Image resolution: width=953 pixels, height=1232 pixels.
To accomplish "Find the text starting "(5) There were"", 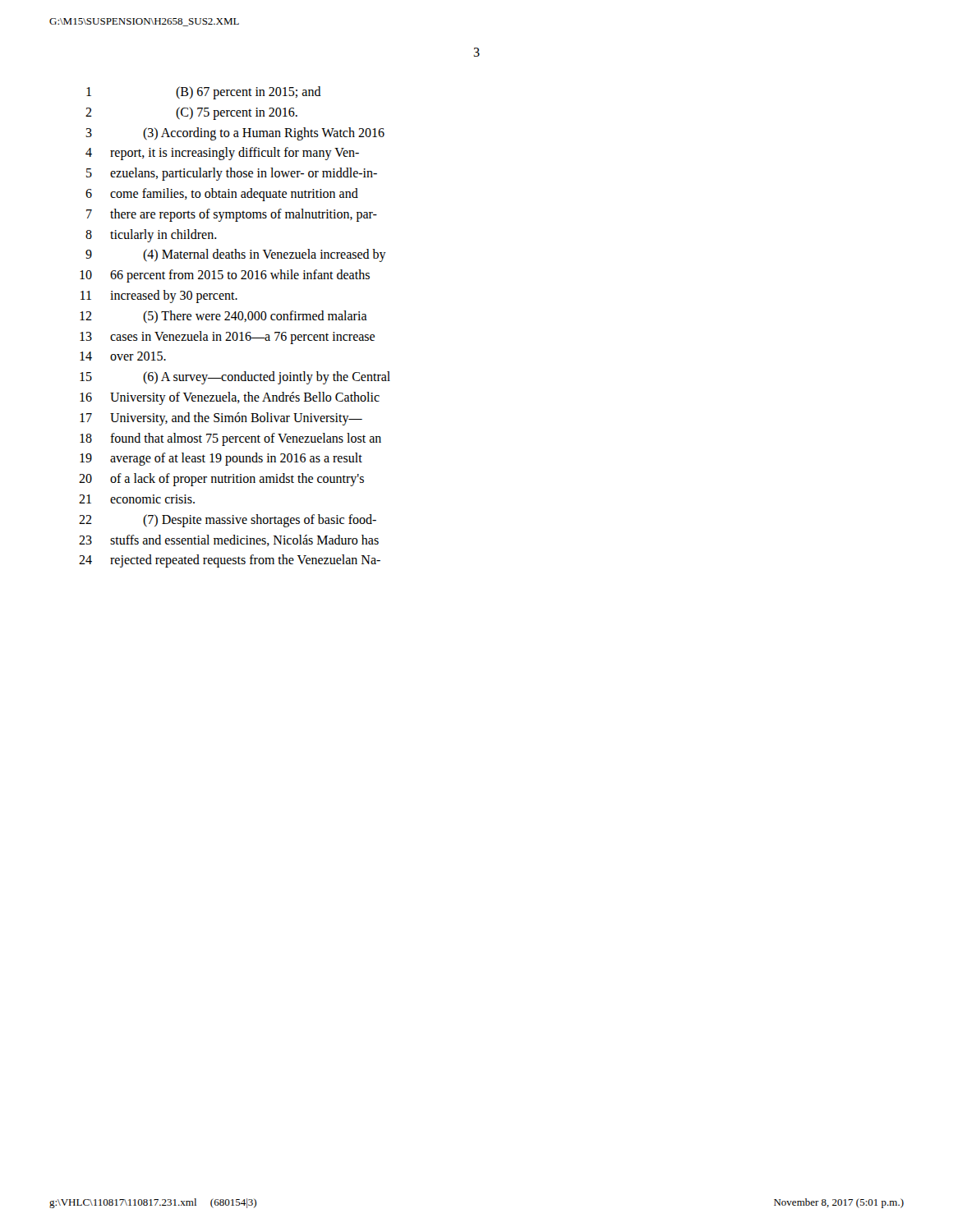I will coord(255,316).
